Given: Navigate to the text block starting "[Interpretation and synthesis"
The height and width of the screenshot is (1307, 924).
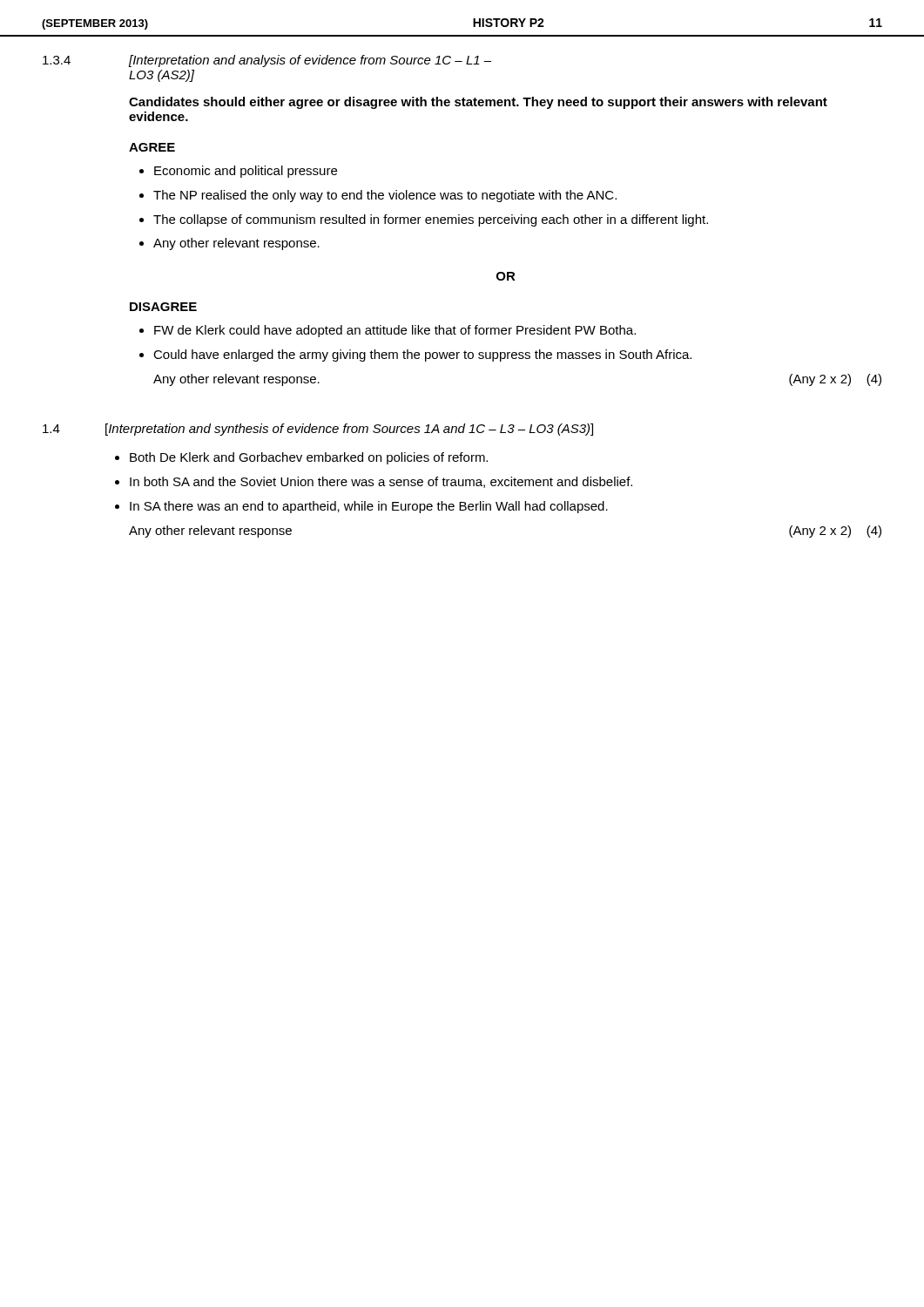Looking at the screenshot, I should (349, 428).
